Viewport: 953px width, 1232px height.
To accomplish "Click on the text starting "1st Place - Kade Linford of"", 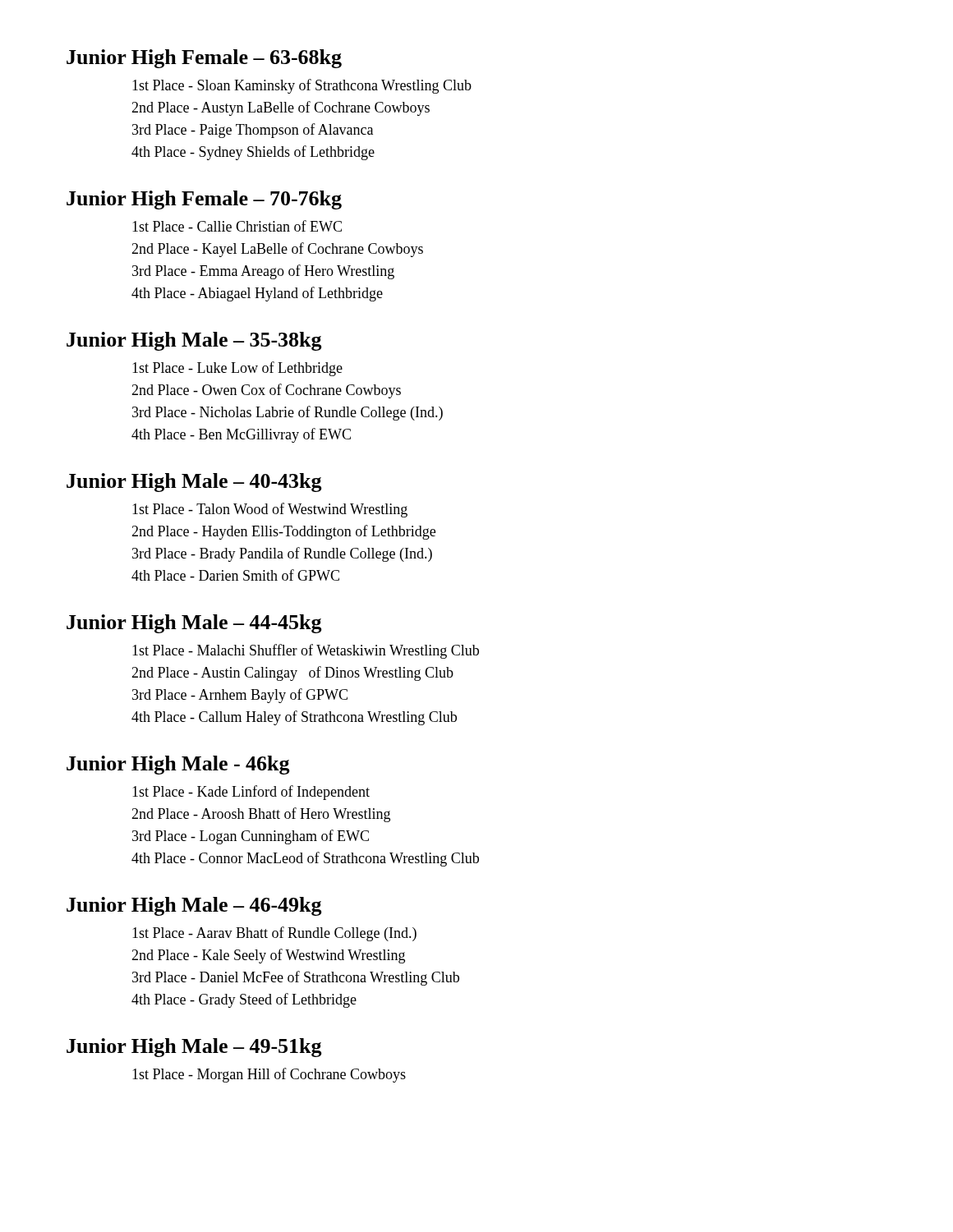I will 251,792.
